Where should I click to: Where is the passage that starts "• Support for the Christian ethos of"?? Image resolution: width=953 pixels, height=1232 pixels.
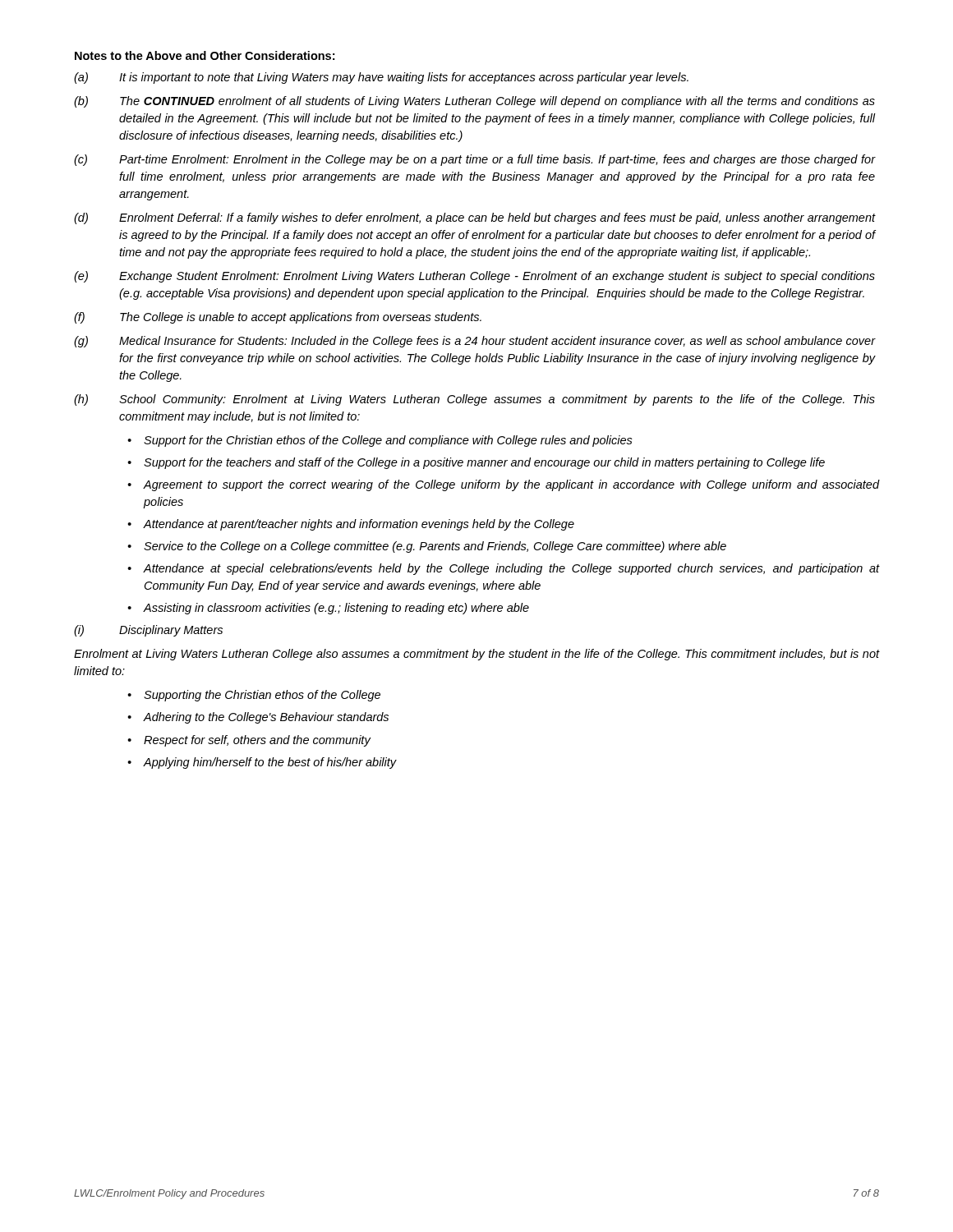(x=380, y=441)
